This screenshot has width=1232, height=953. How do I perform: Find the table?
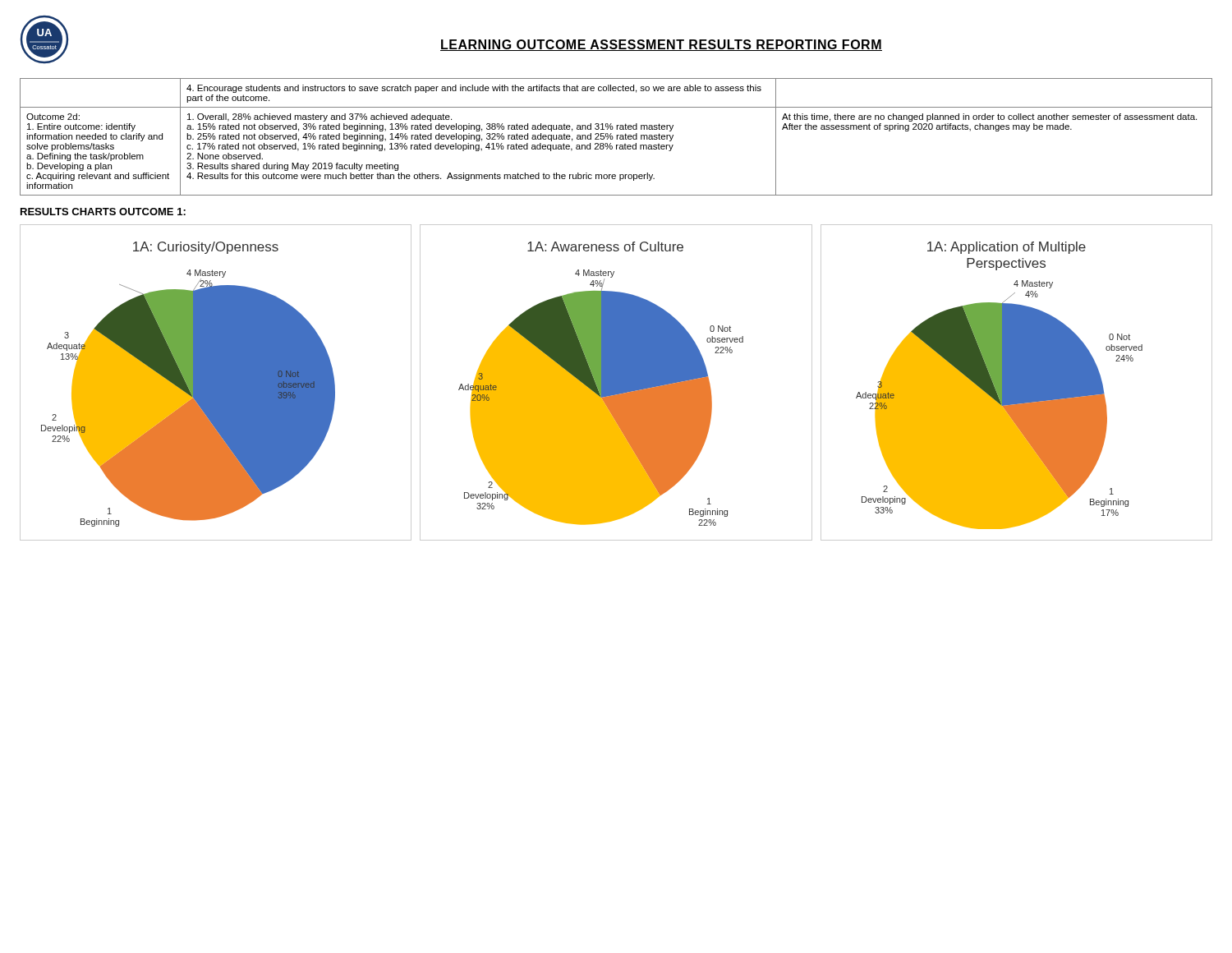(616, 137)
